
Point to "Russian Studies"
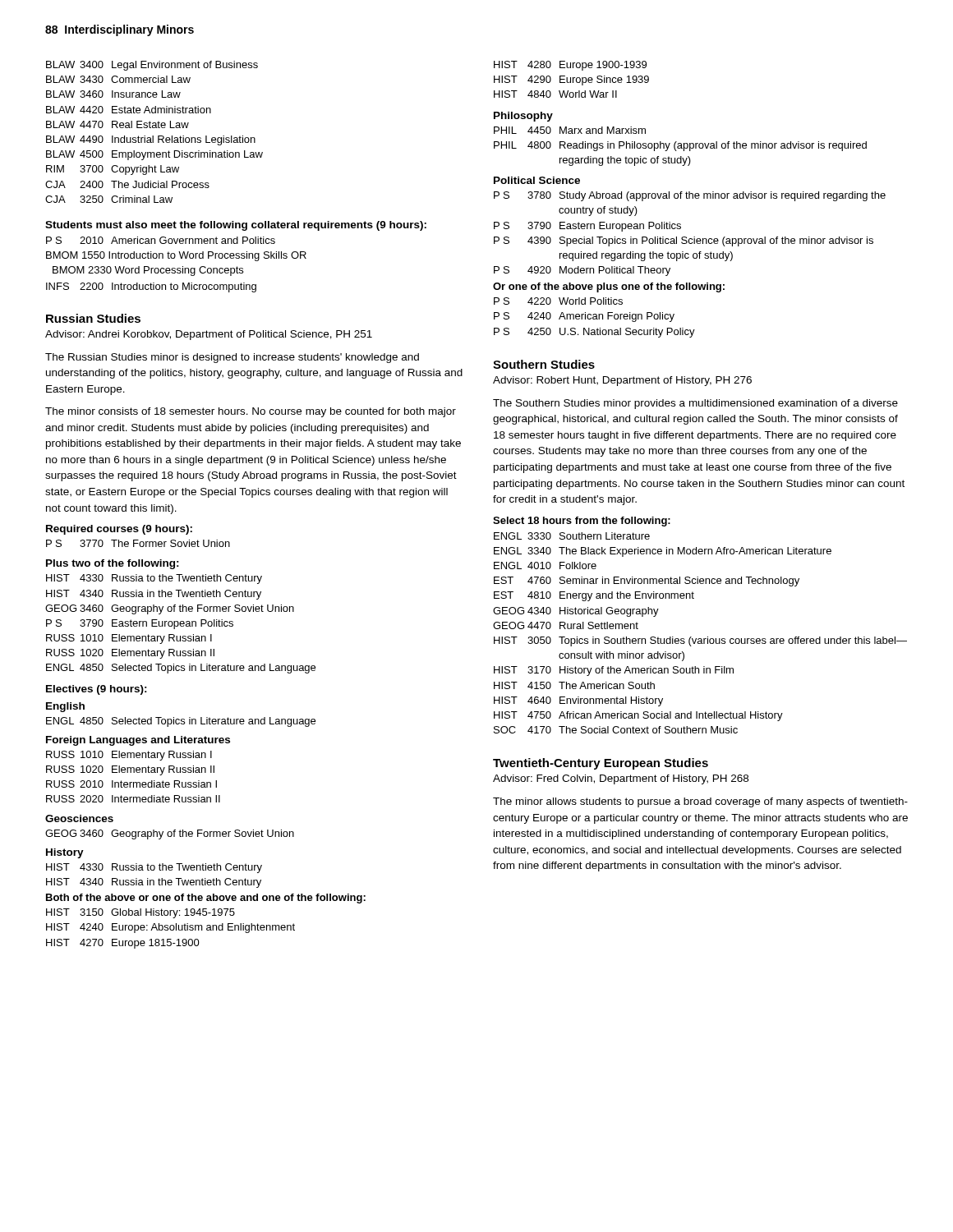[93, 318]
